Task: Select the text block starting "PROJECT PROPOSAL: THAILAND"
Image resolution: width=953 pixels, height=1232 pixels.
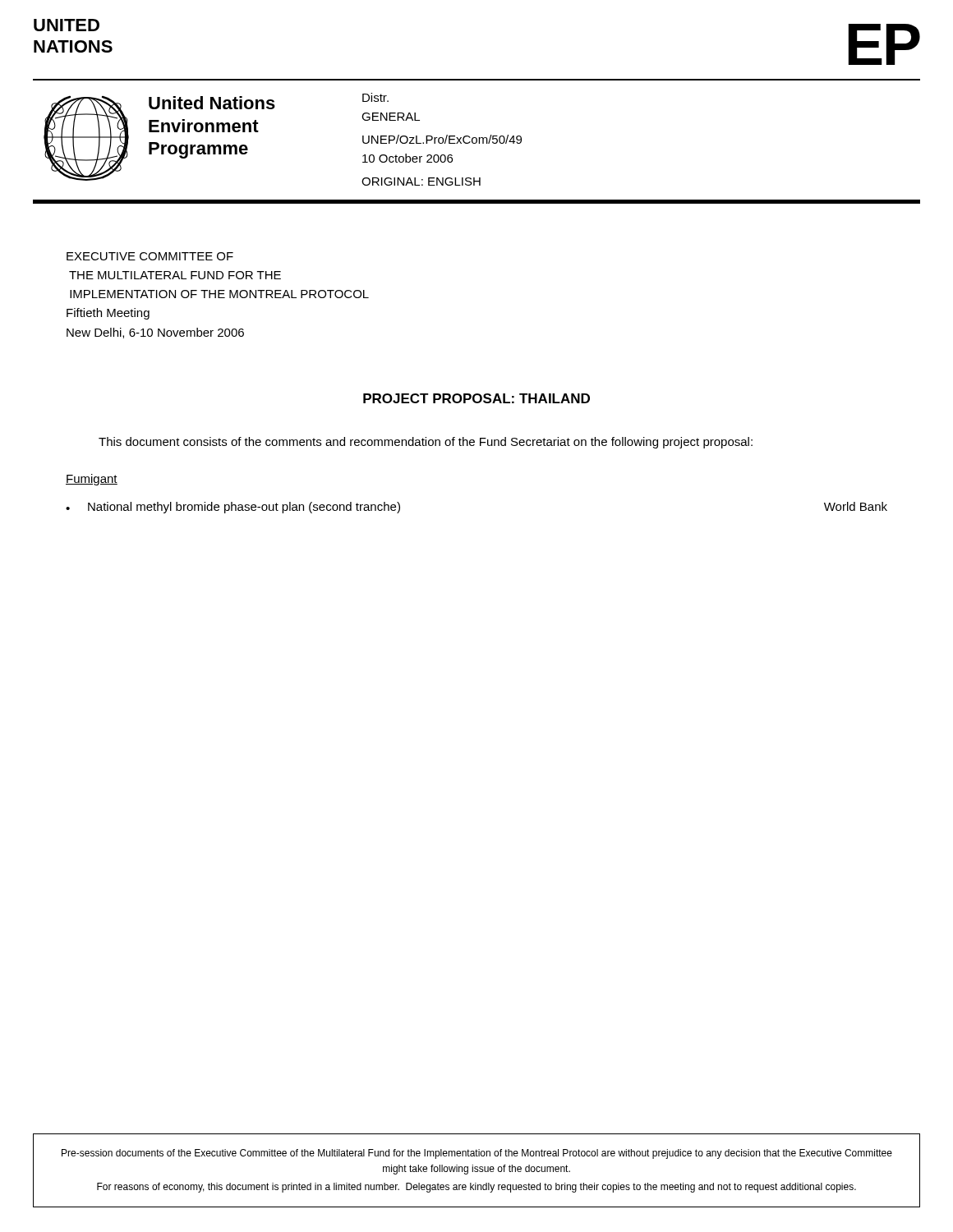Action: pyautogui.click(x=476, y=399)
